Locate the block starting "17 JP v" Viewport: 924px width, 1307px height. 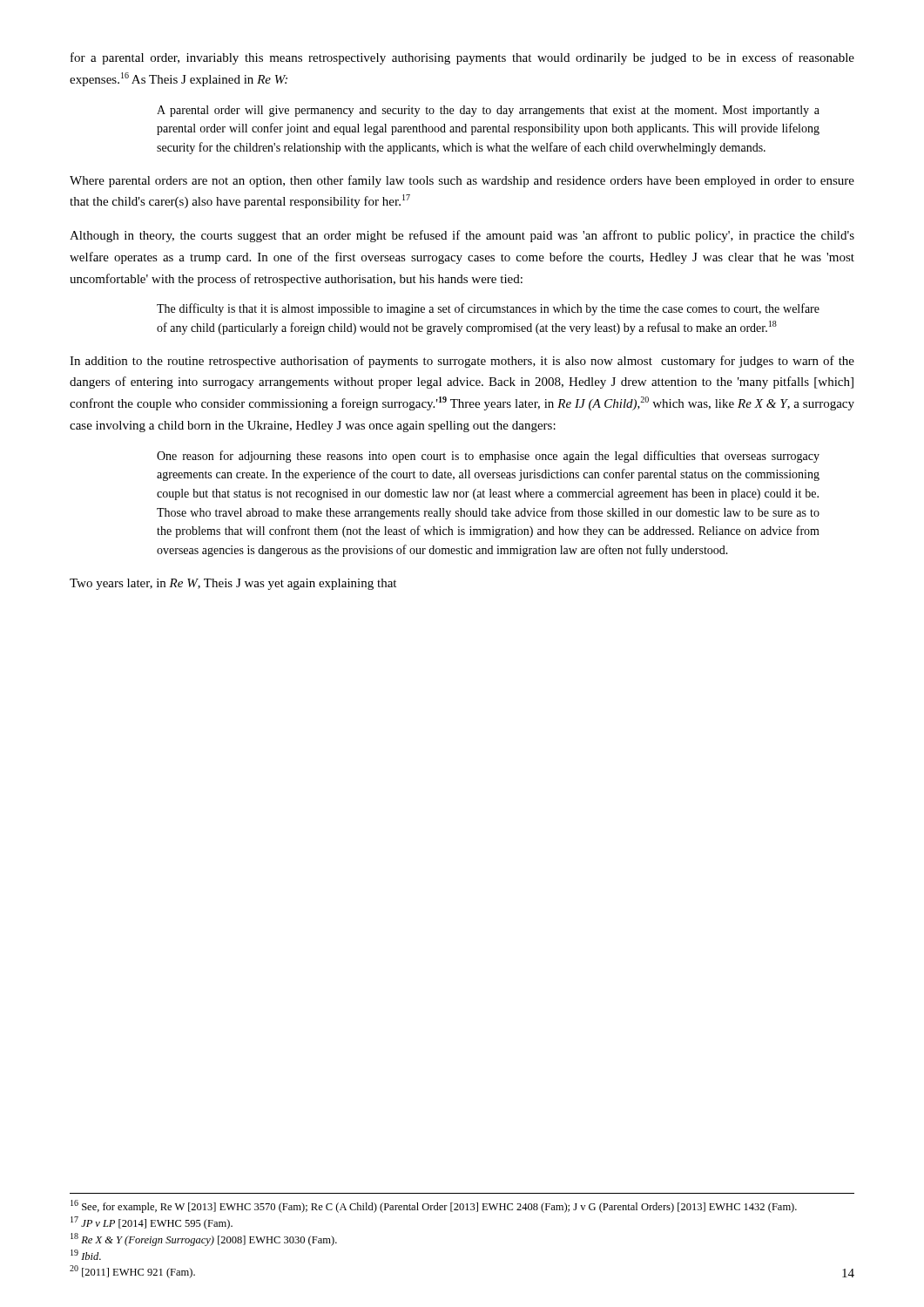(151, 1223)
